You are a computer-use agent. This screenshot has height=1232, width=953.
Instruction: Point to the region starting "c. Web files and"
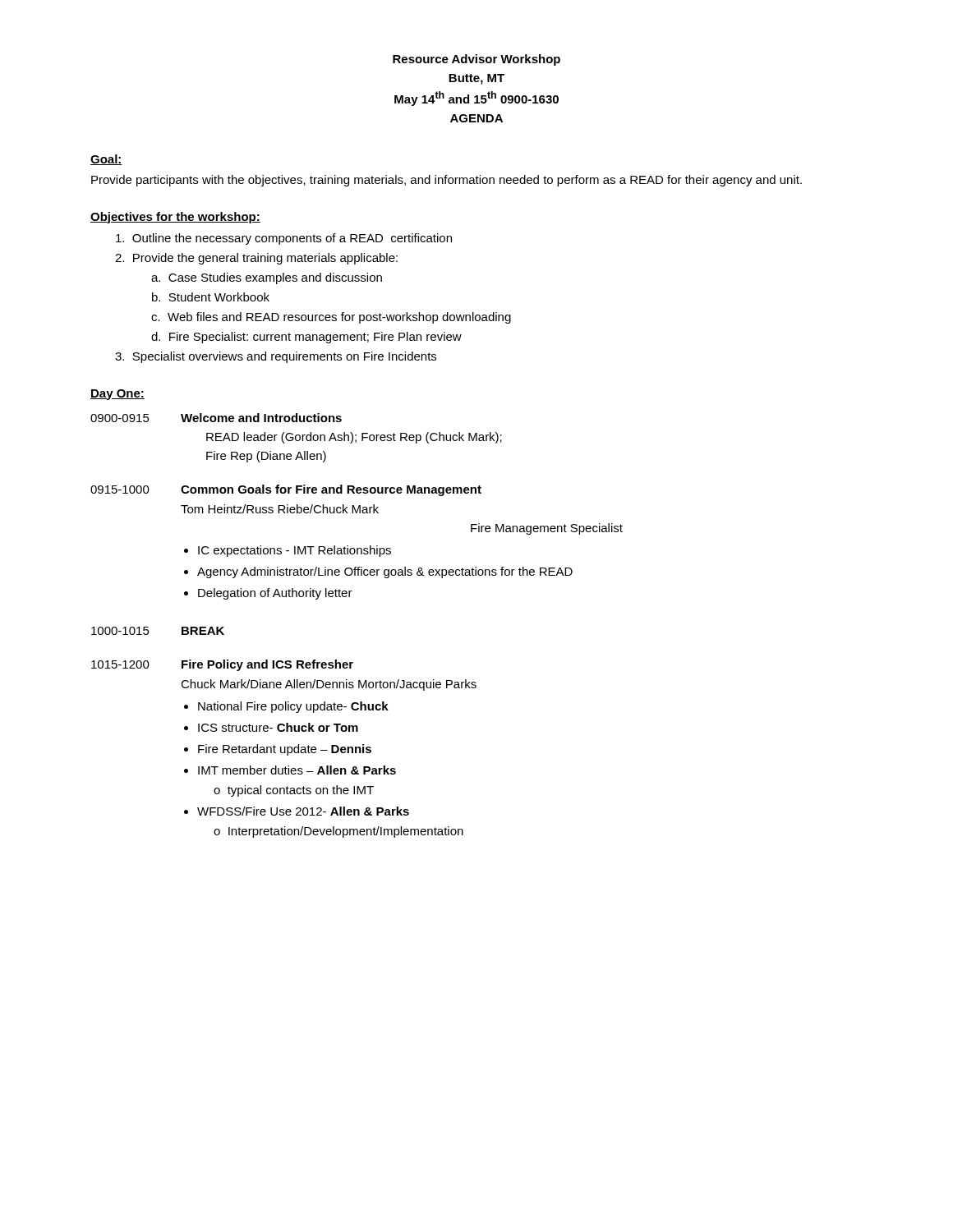point(476,317)
